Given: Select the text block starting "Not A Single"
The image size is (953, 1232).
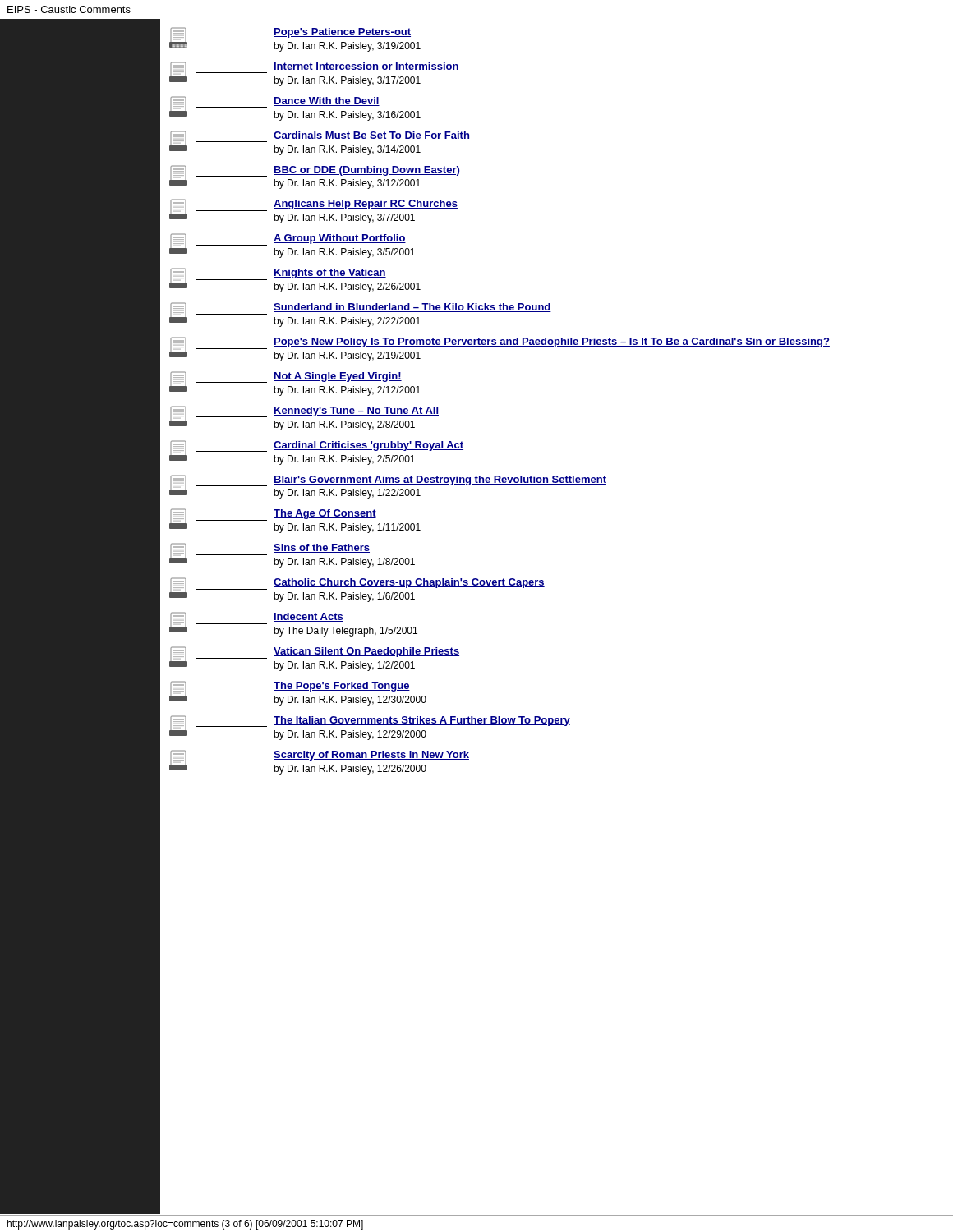Looking at the screenshot, I should click(295, 384).
